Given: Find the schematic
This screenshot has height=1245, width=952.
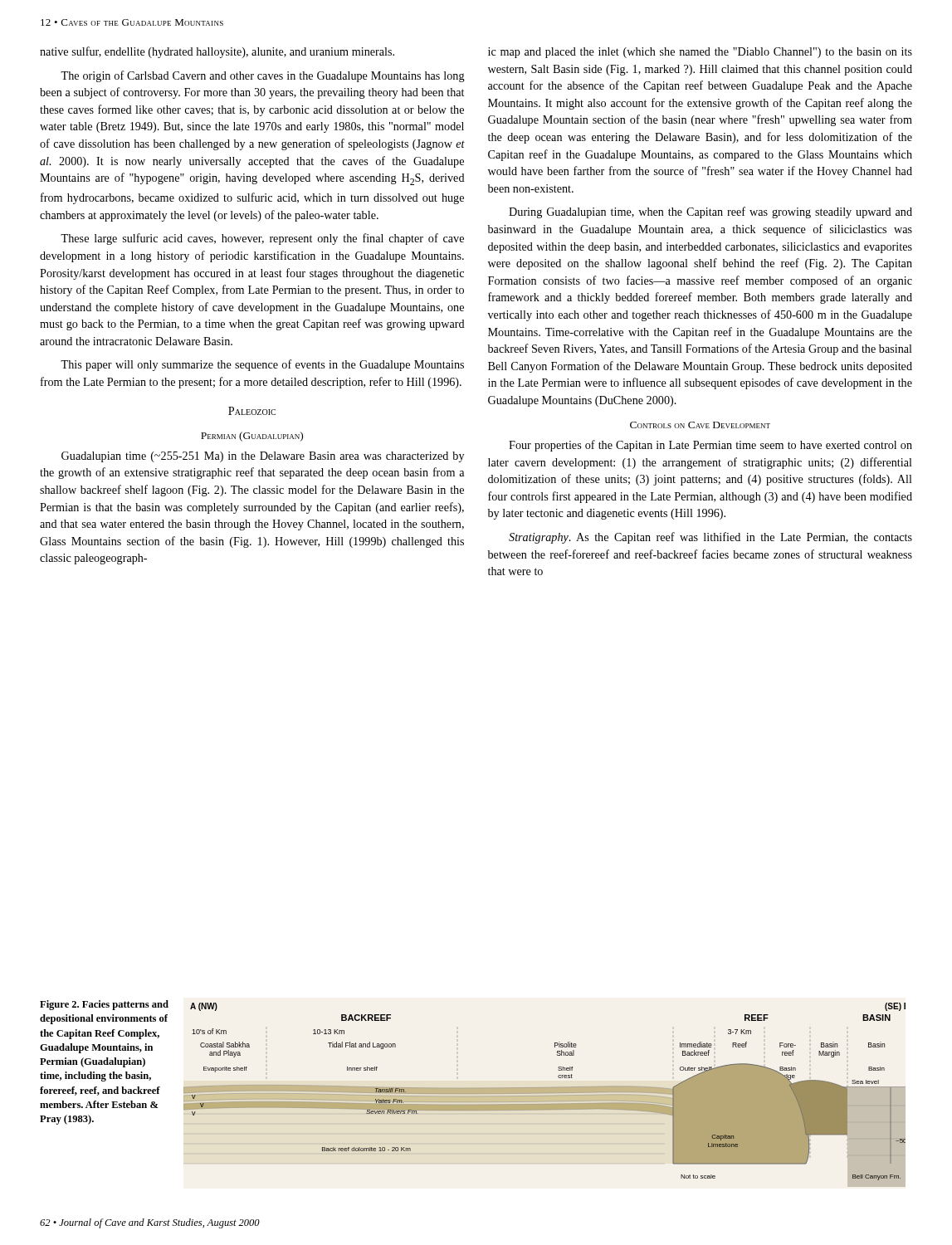Looking at the screenshot, I should pyautogui.click(x=548, y=1093).
